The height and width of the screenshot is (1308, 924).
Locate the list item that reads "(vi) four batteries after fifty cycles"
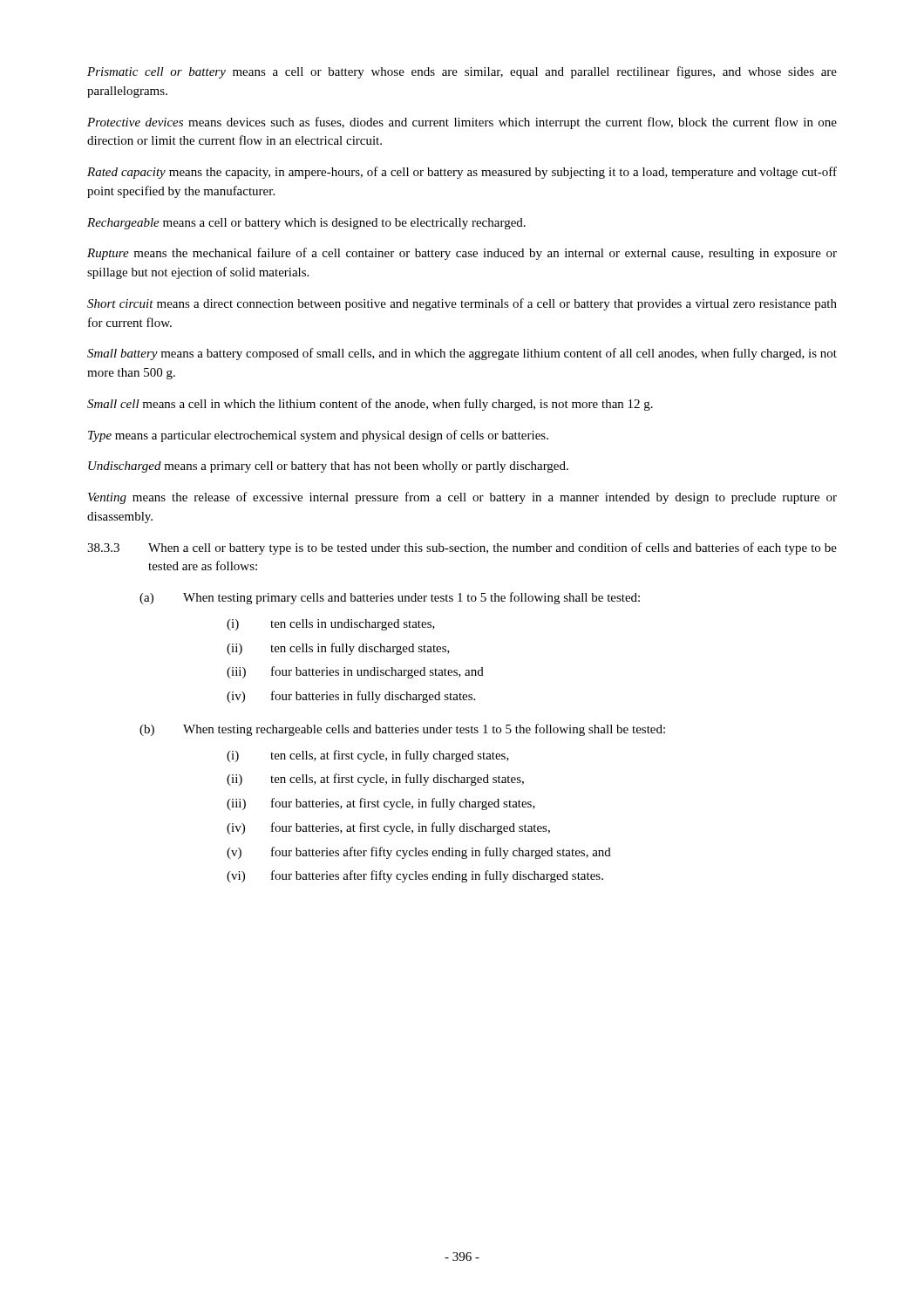[532, 876]
